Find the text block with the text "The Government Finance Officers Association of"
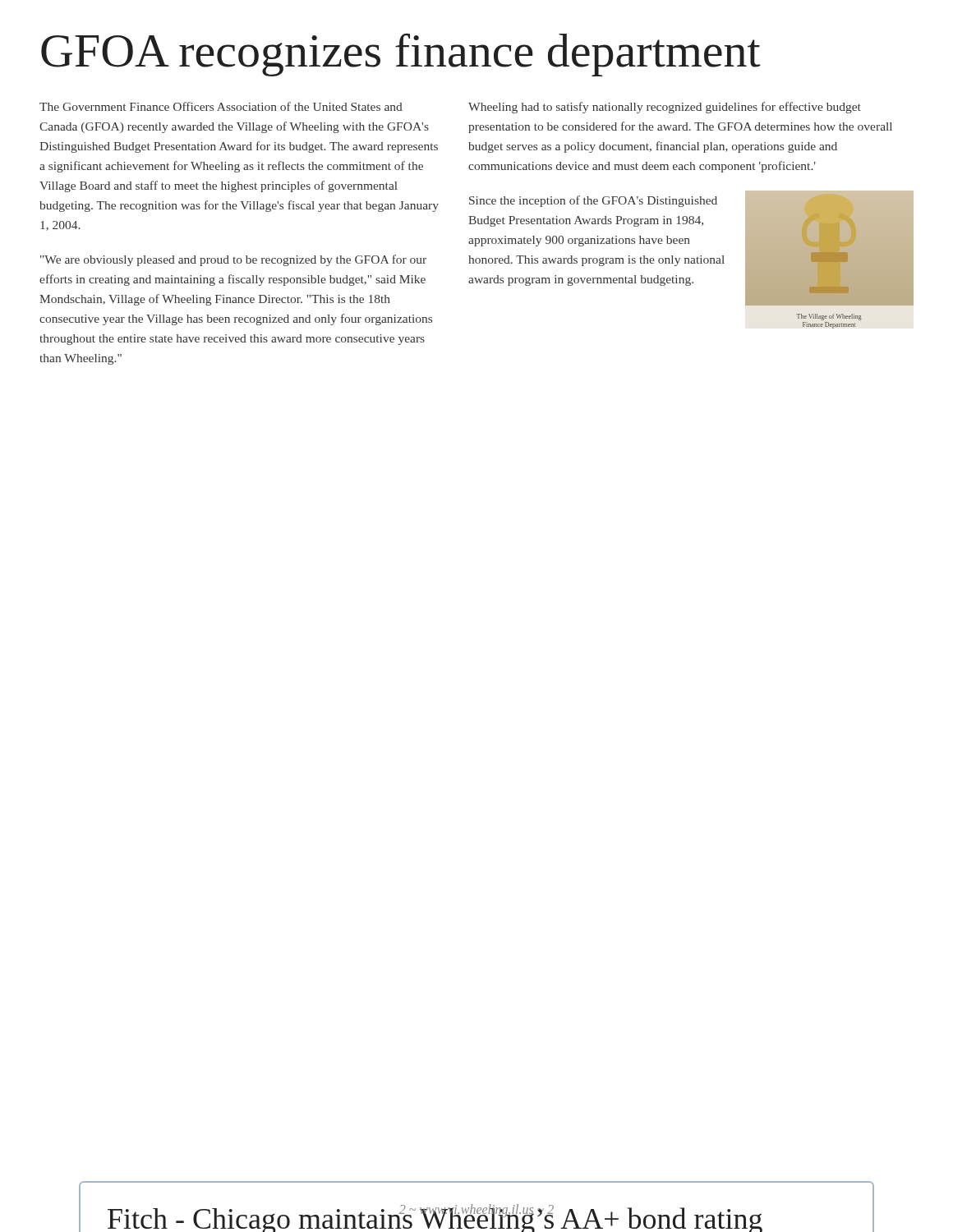 coord(241,166)
